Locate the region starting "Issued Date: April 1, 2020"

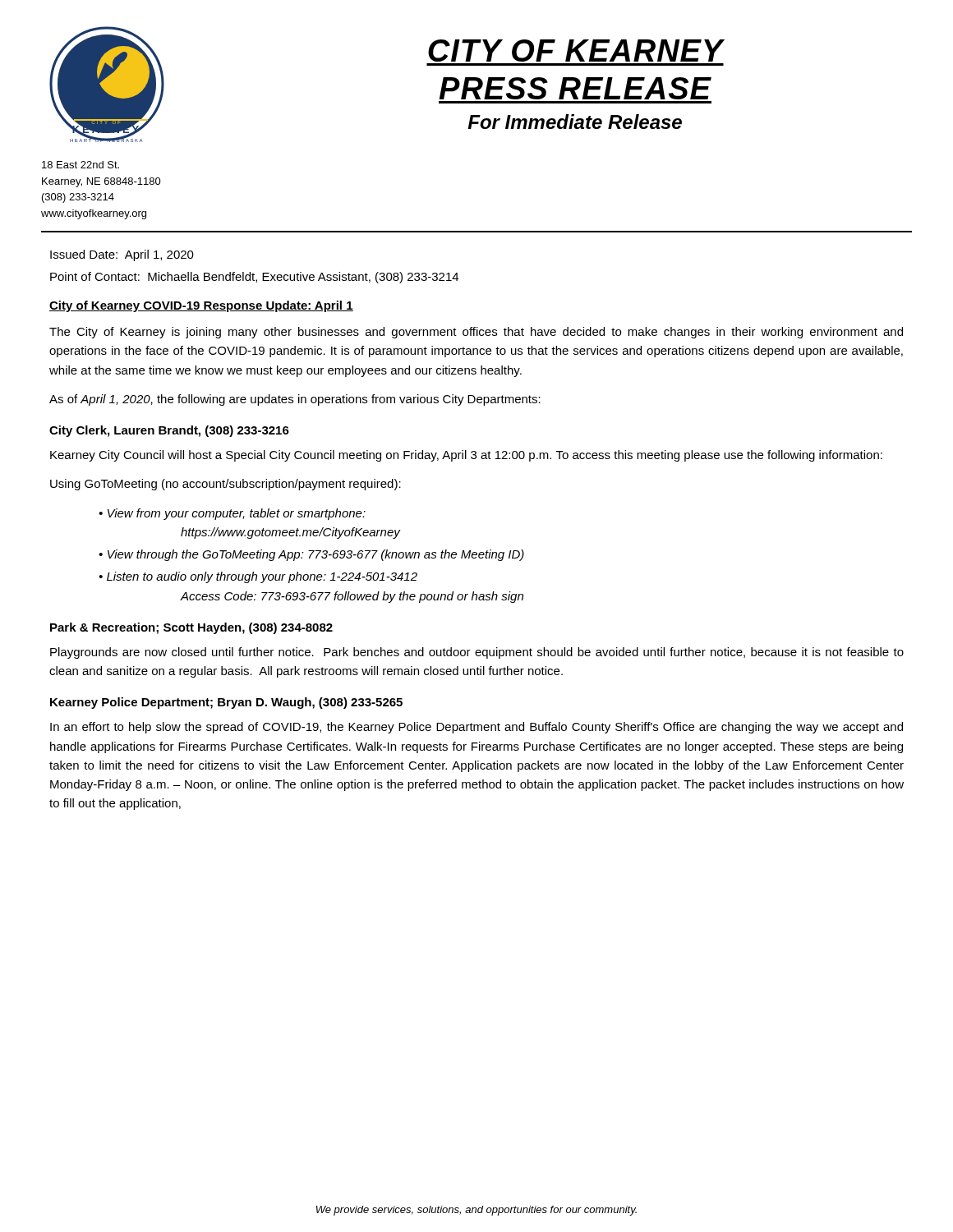pyautogui.click(x=122, y=254)
